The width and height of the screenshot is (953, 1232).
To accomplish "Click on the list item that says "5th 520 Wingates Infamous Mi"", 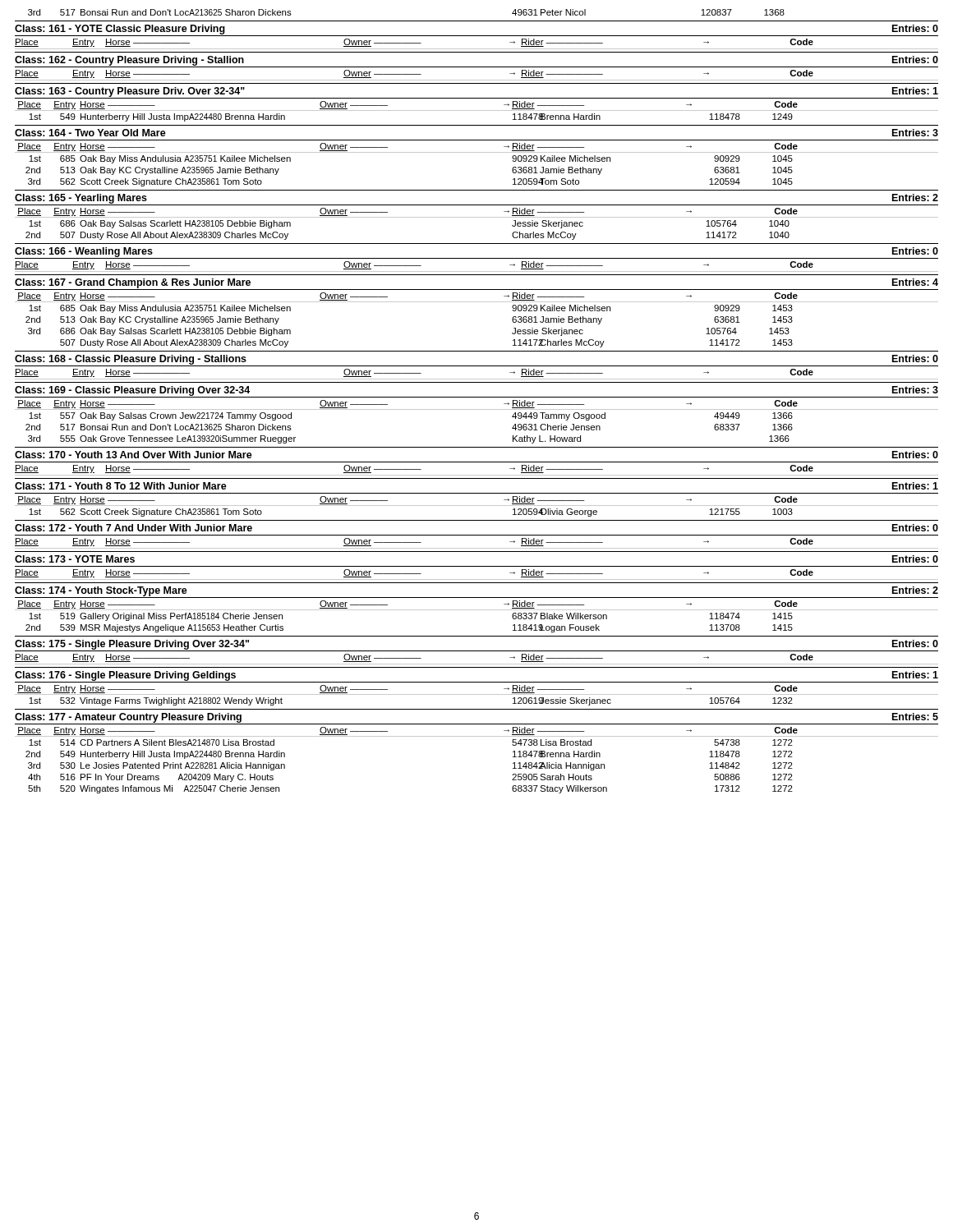I will point(123,789).
